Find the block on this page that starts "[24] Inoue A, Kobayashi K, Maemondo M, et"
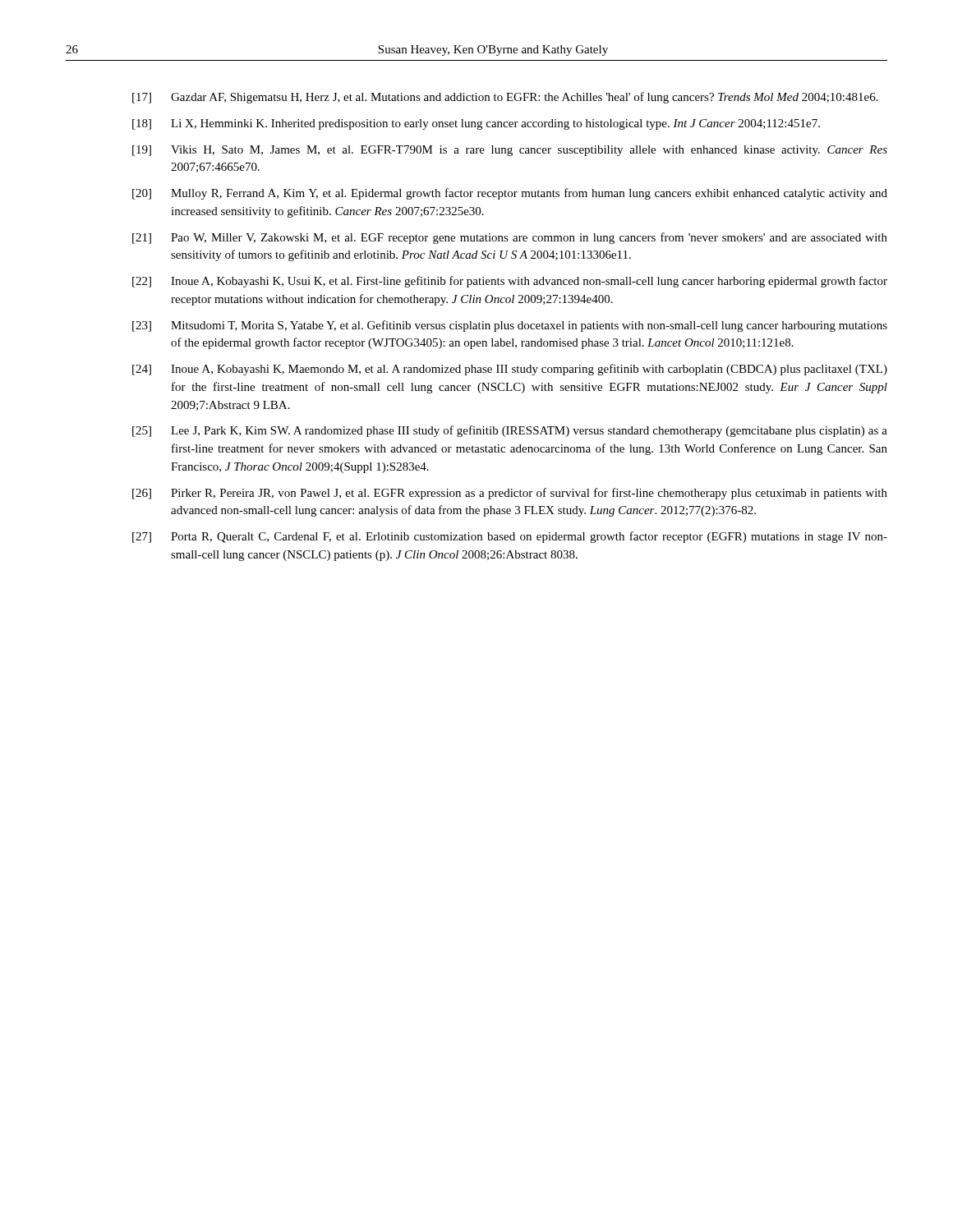The width and height of the screenshot is (953, 1232). tap(509, 387)
